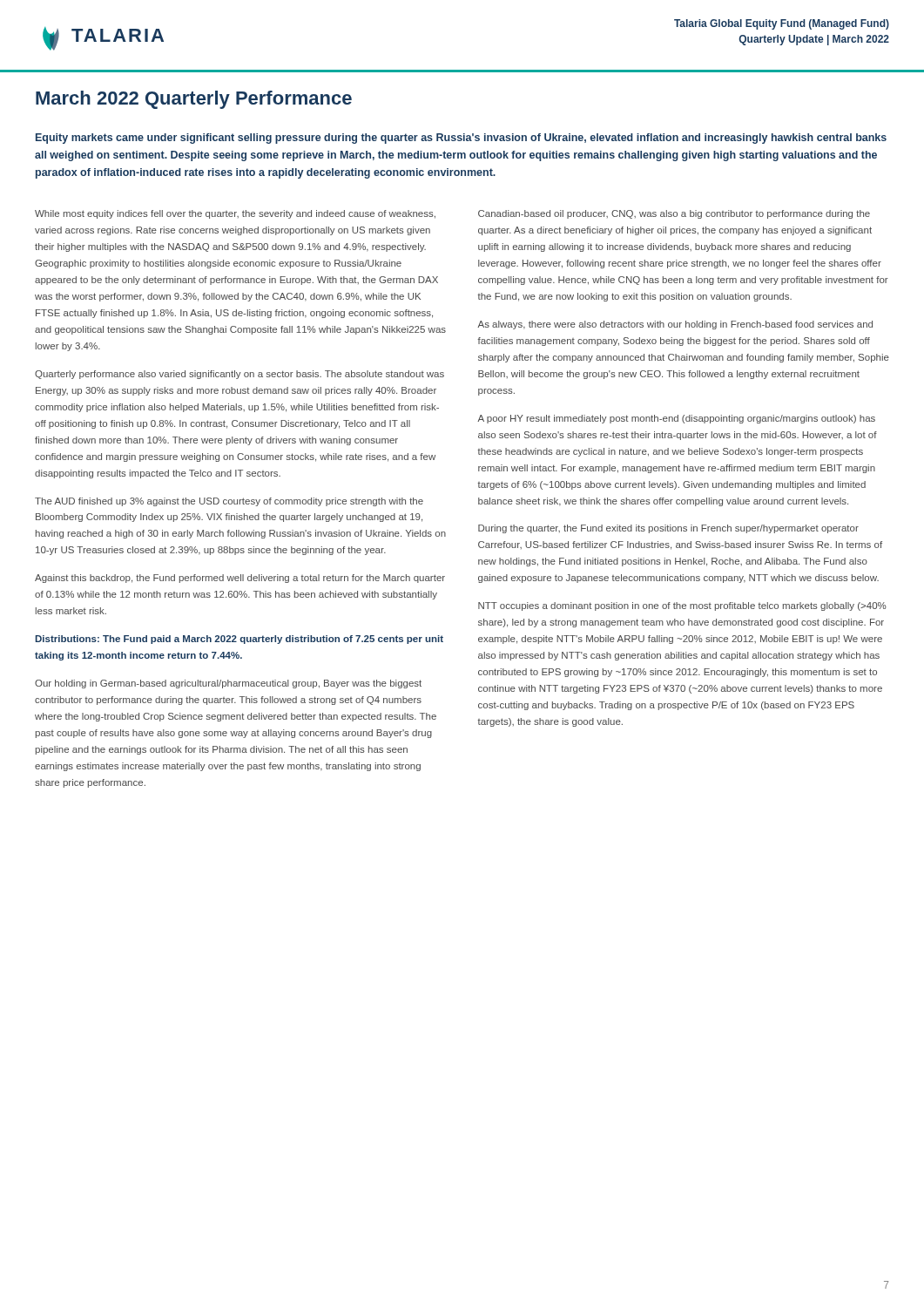Click the passage that begins "Equity markets came under significant selling pressure during"
The height and width of the screenshot is (1307, 924).
pos(461,155)
